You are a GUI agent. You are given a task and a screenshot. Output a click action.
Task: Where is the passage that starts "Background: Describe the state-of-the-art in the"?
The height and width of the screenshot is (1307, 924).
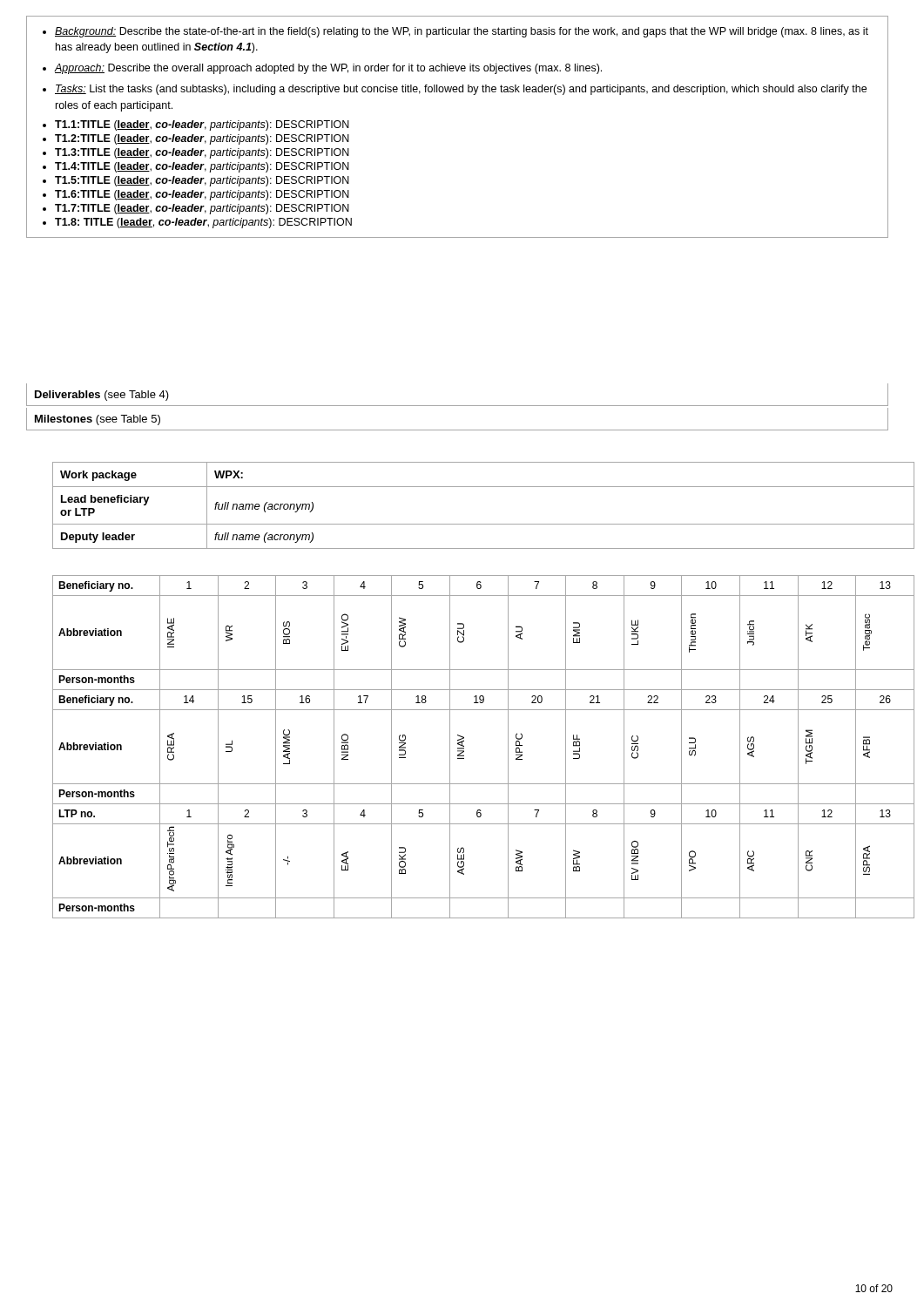(462, 39)
